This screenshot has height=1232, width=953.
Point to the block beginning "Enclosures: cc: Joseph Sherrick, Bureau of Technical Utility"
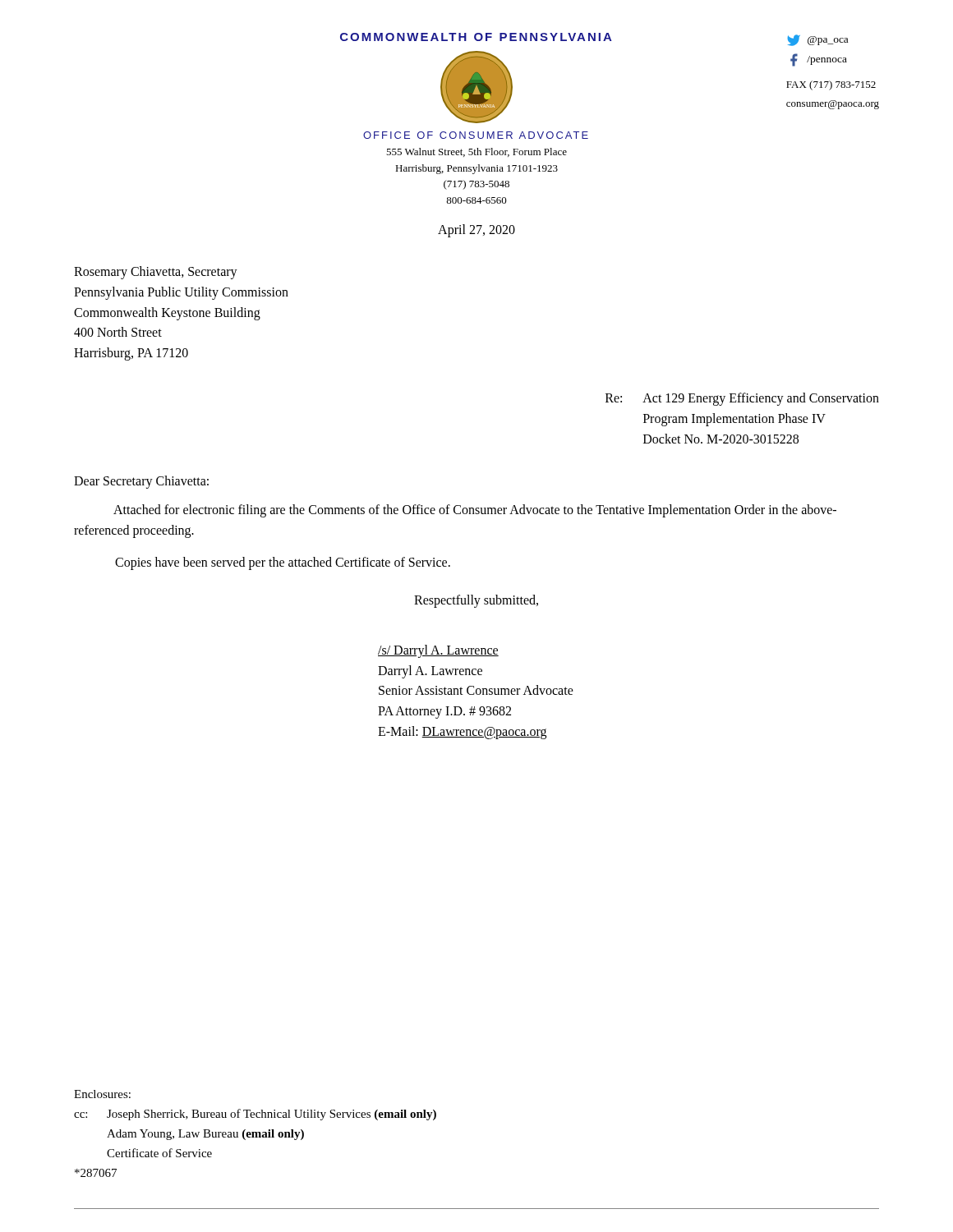click(x=255, y=1133)
